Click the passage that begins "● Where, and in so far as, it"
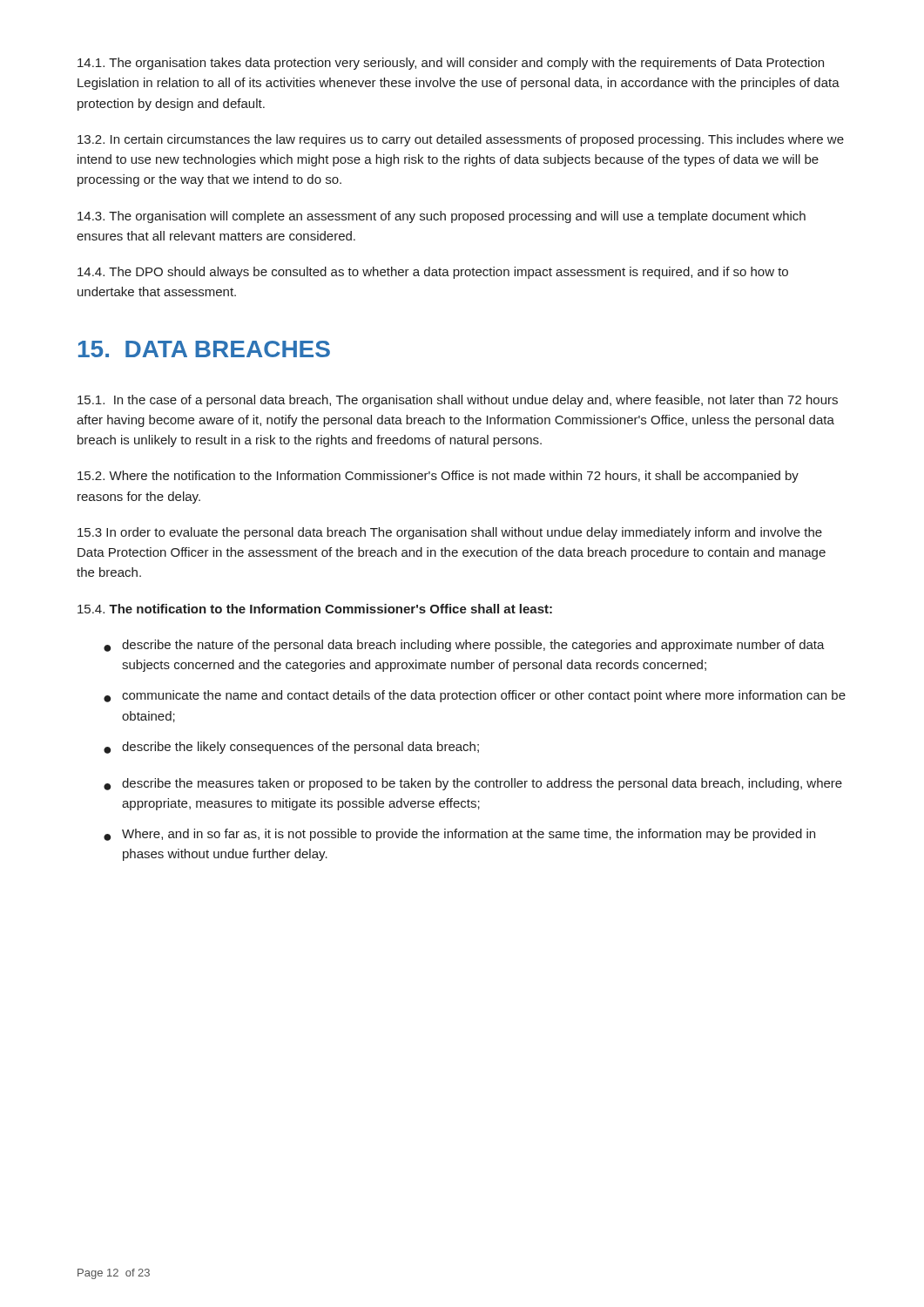Viewport: 924px width, 1307px height. pyautogui.click(x=475, y=844)
